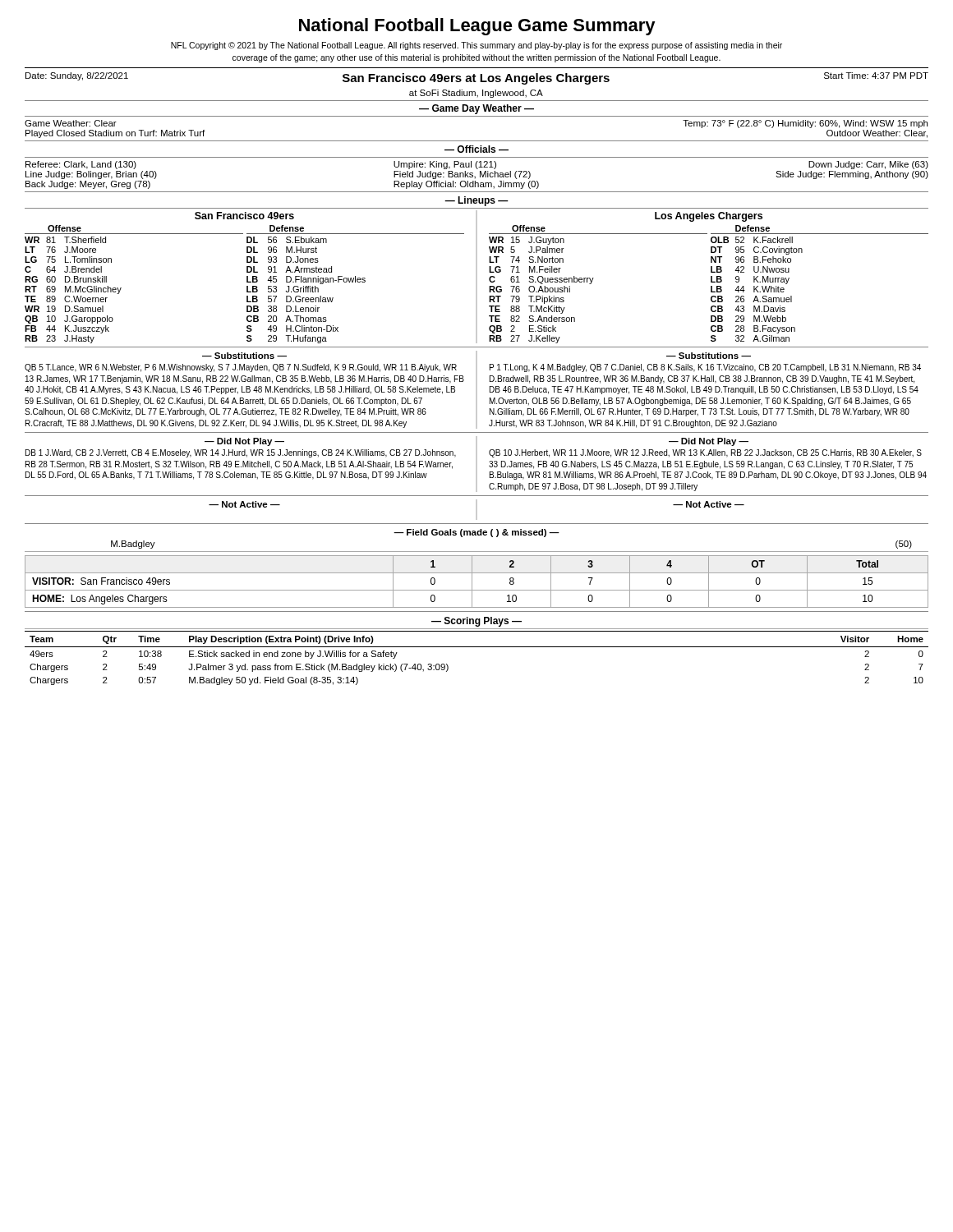Click on the title that says "National Football League Game Summary"
The image size is (953, 1232).
476,25
